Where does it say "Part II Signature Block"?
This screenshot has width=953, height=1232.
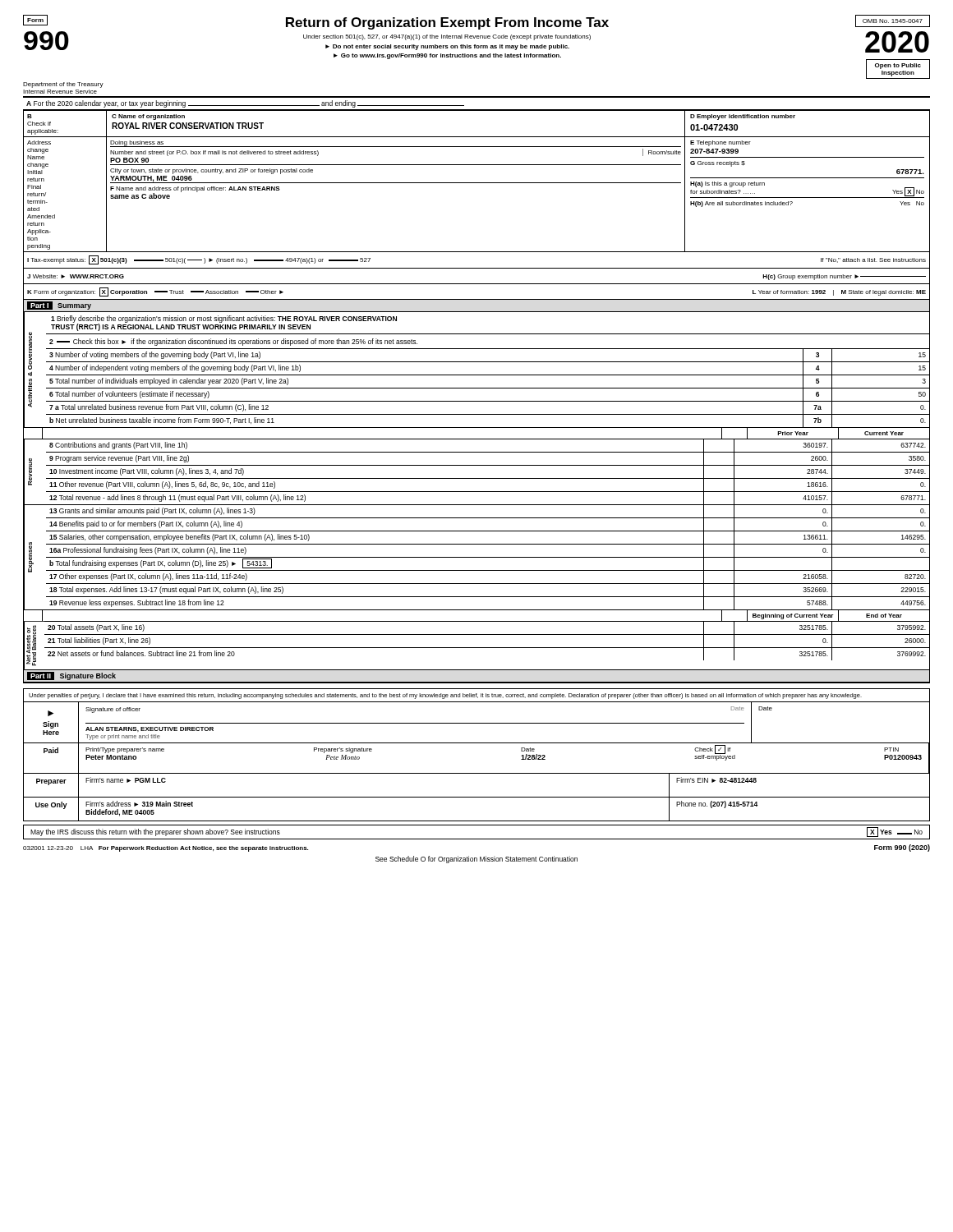tap(71, 676)
